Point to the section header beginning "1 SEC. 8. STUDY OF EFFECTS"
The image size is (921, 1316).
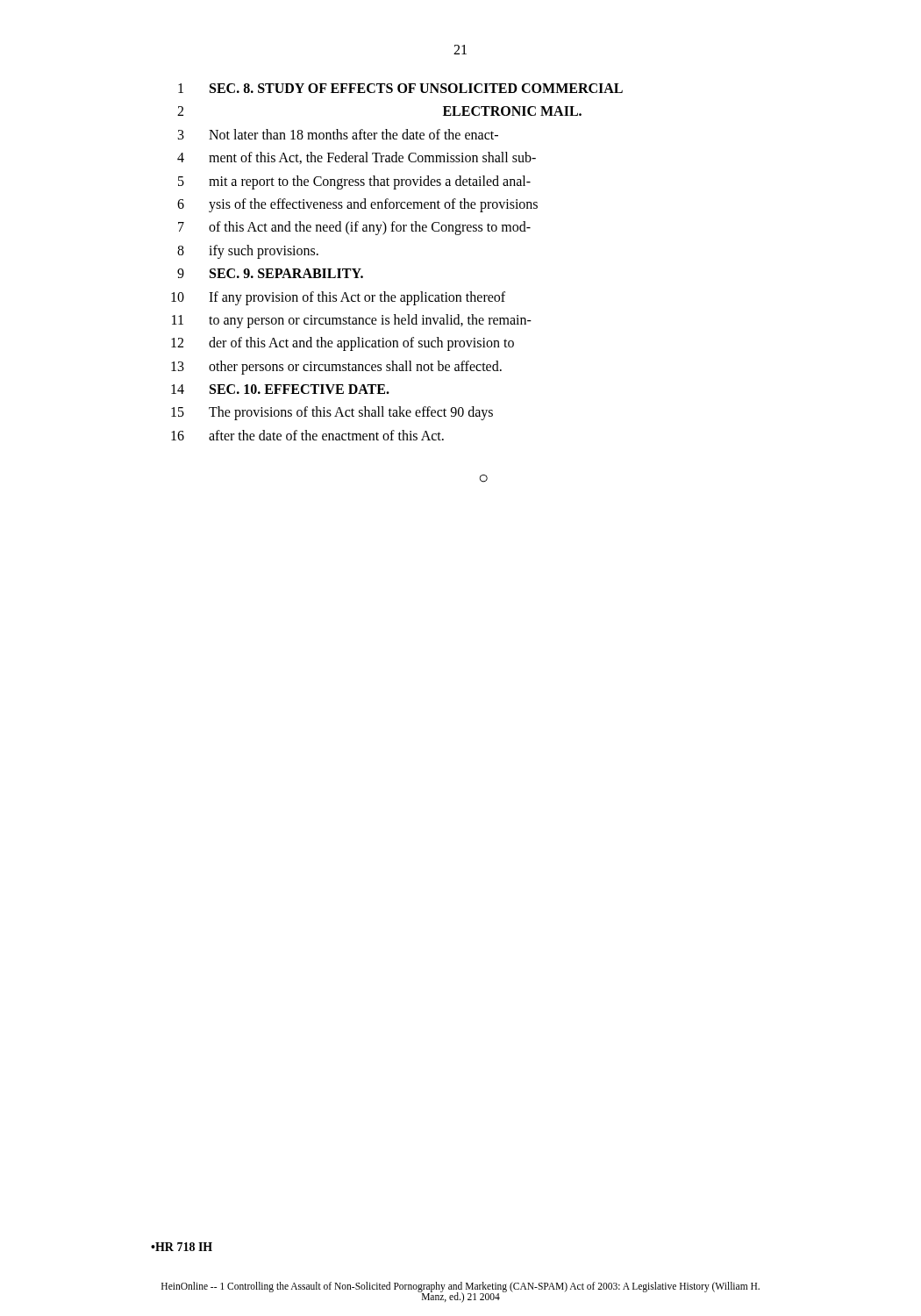(x=483, y=100)
